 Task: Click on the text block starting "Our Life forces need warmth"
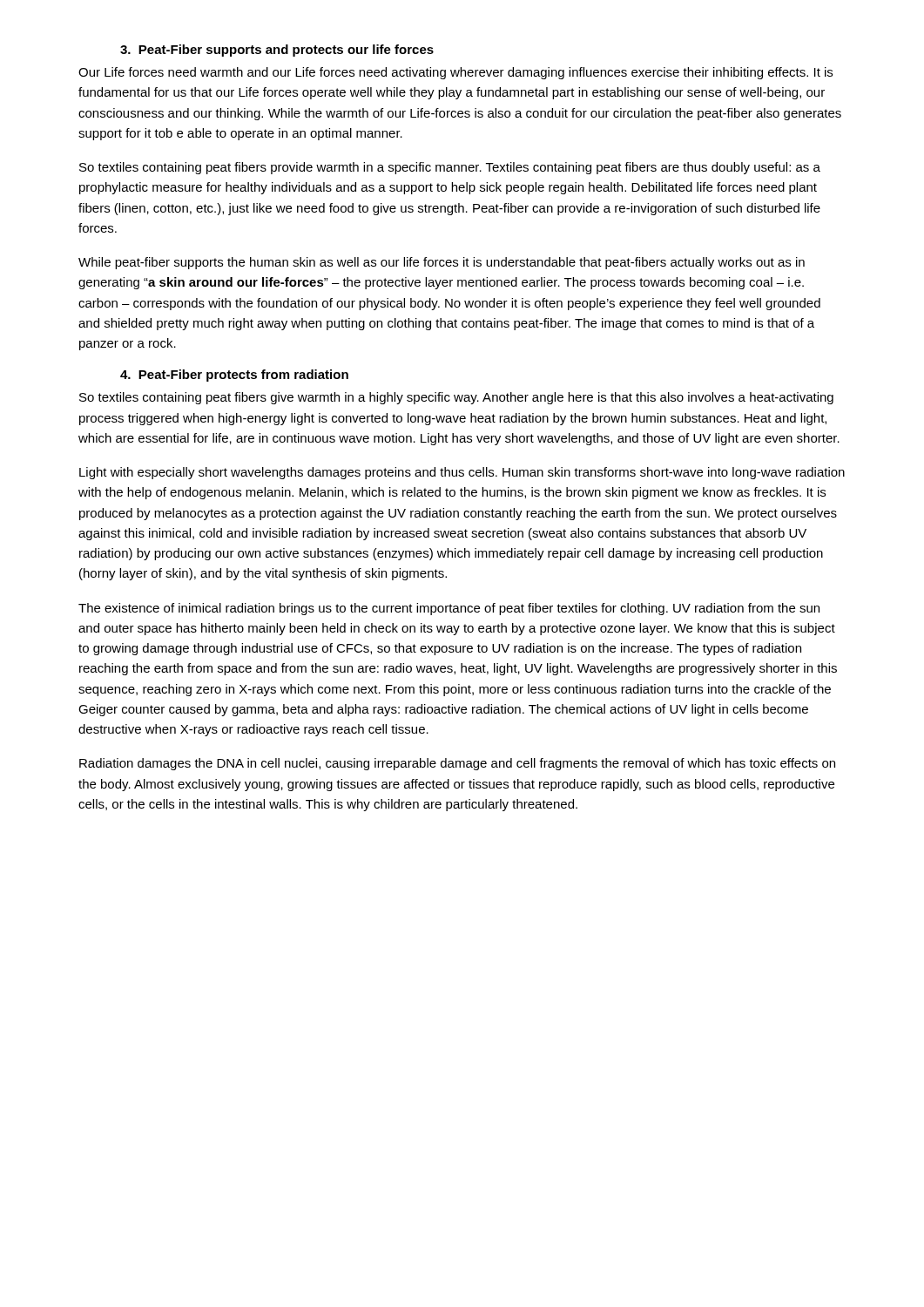(x=460, y=102)
